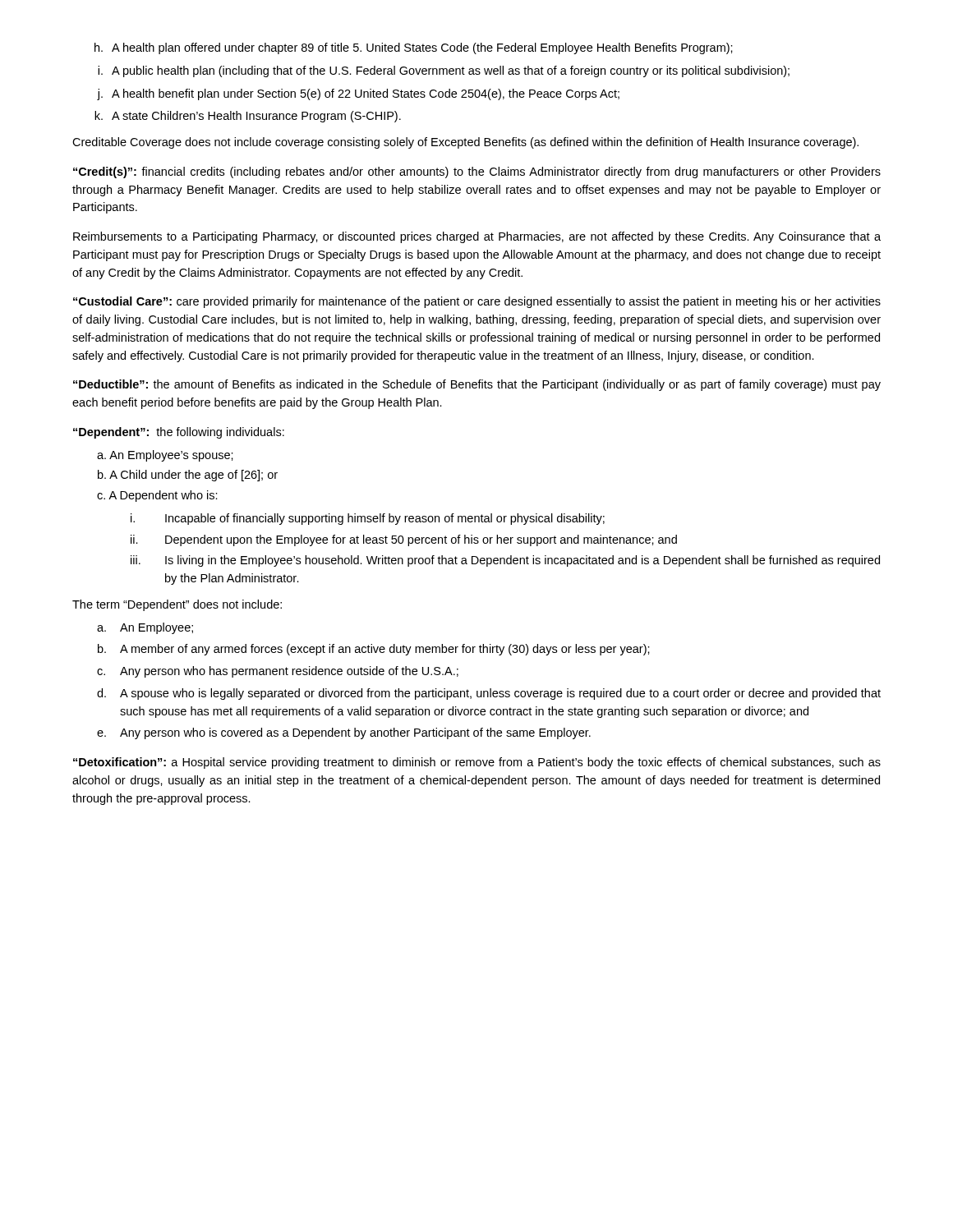Select the text block starting "“Dependent”: the following individuals:"
Screen dimensions: 1232x953
(x=179, y=433)
